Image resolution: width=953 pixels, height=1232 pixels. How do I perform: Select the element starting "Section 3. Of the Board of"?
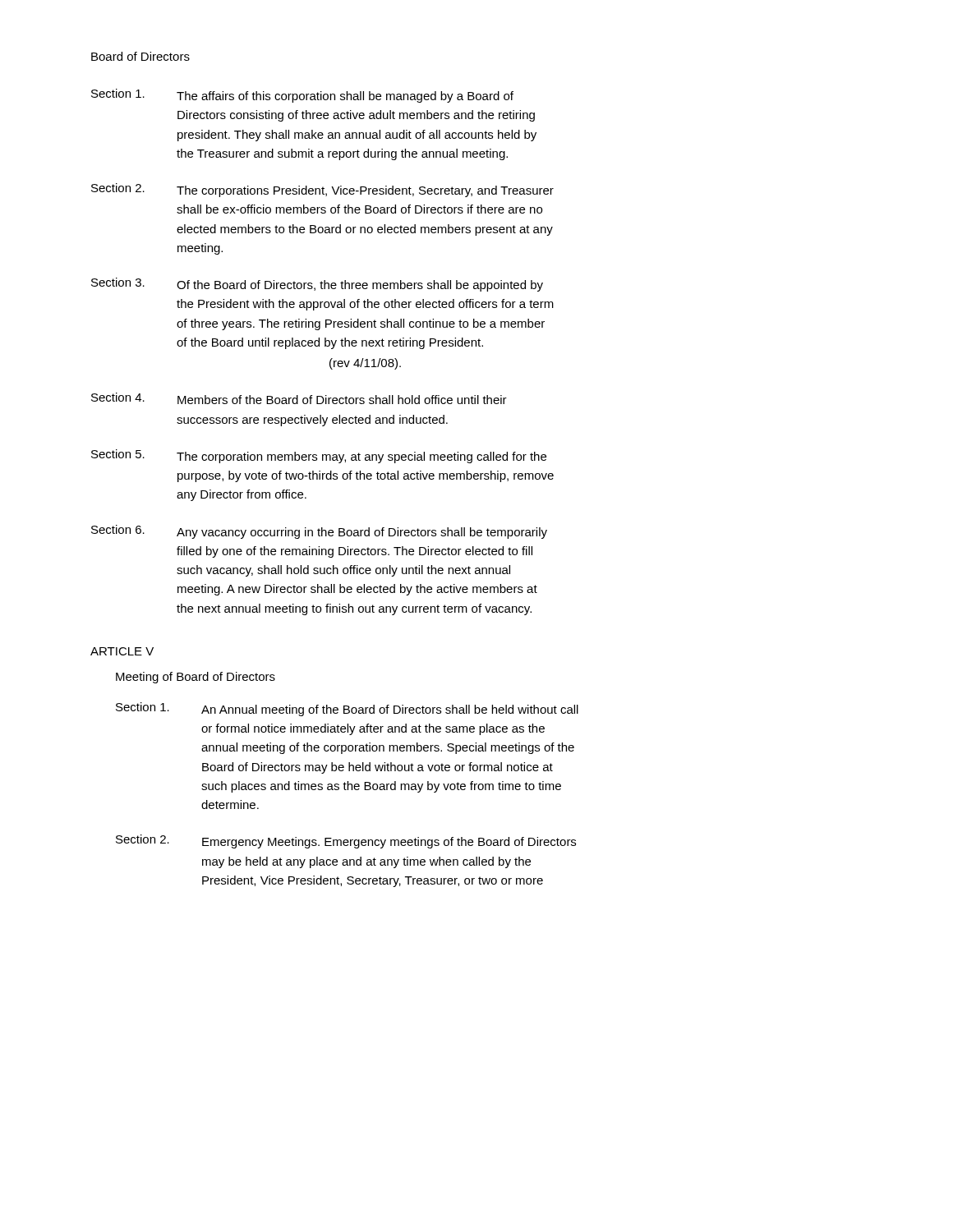[322, 324]
